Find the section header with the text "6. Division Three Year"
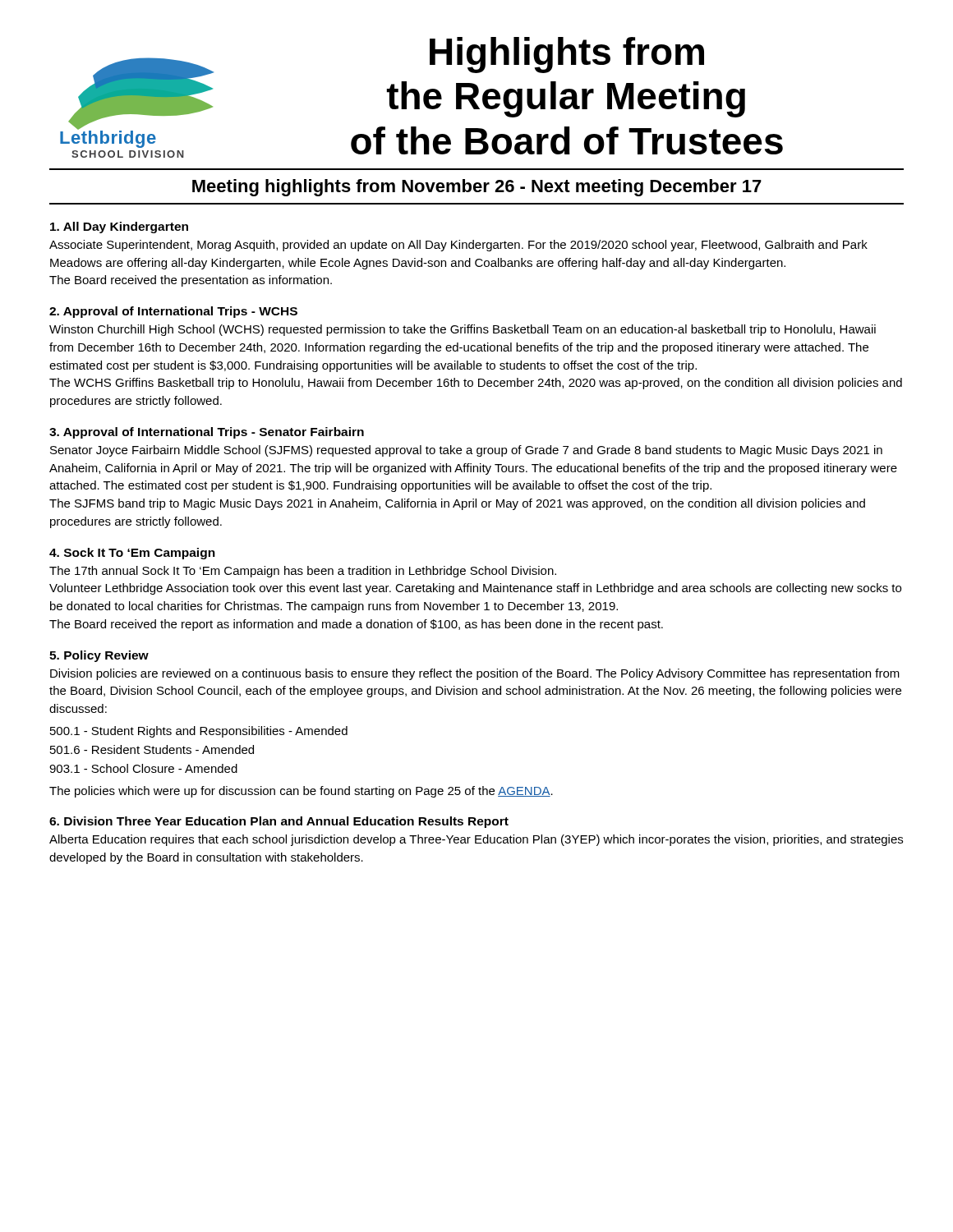 click(x=279, y=821)
